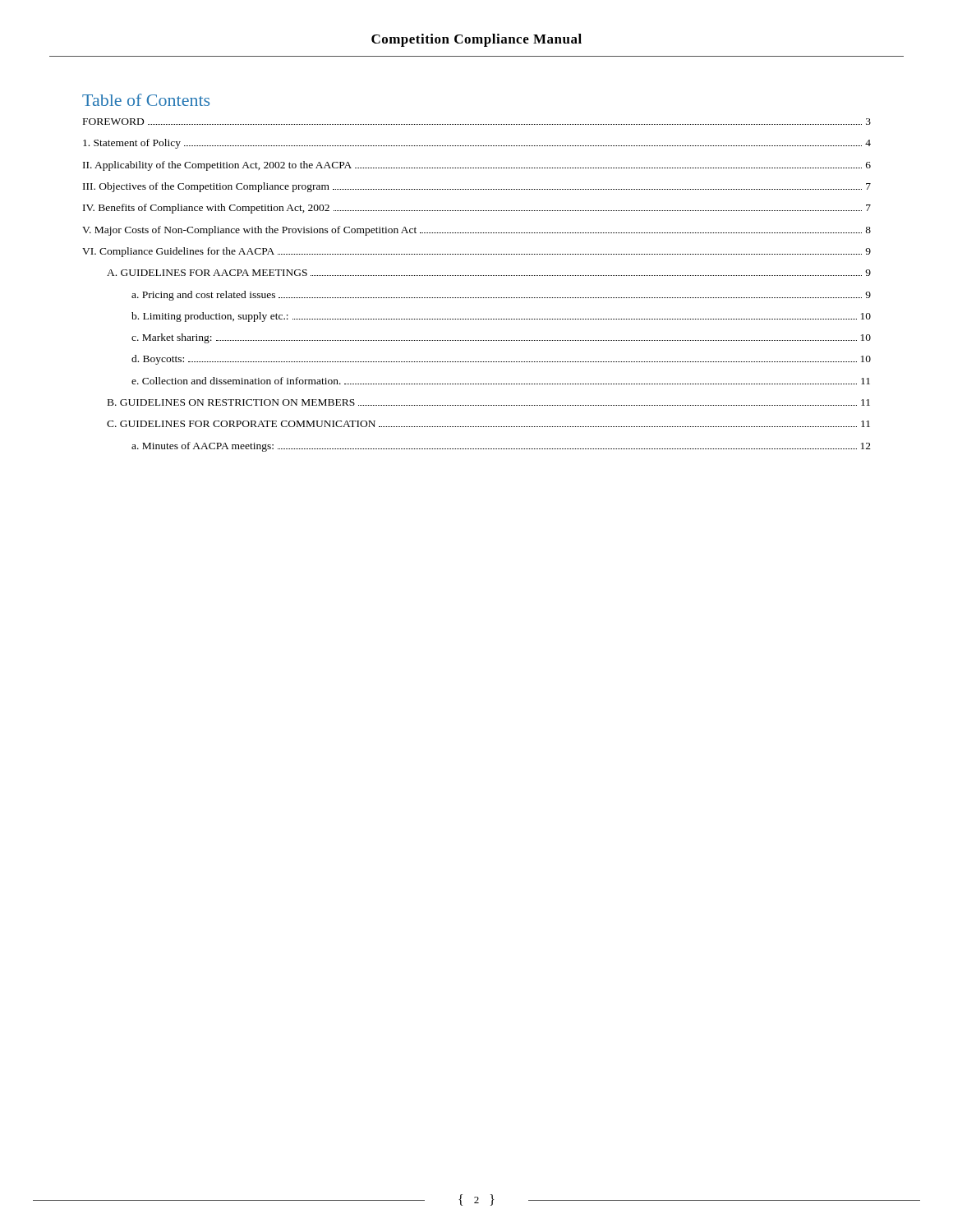953x1232 pixels.
Task: Locate the element starting "C. GUIDELINES FOR CORPORATE COMMUNICATION 11"
Action: click(489, 424)
